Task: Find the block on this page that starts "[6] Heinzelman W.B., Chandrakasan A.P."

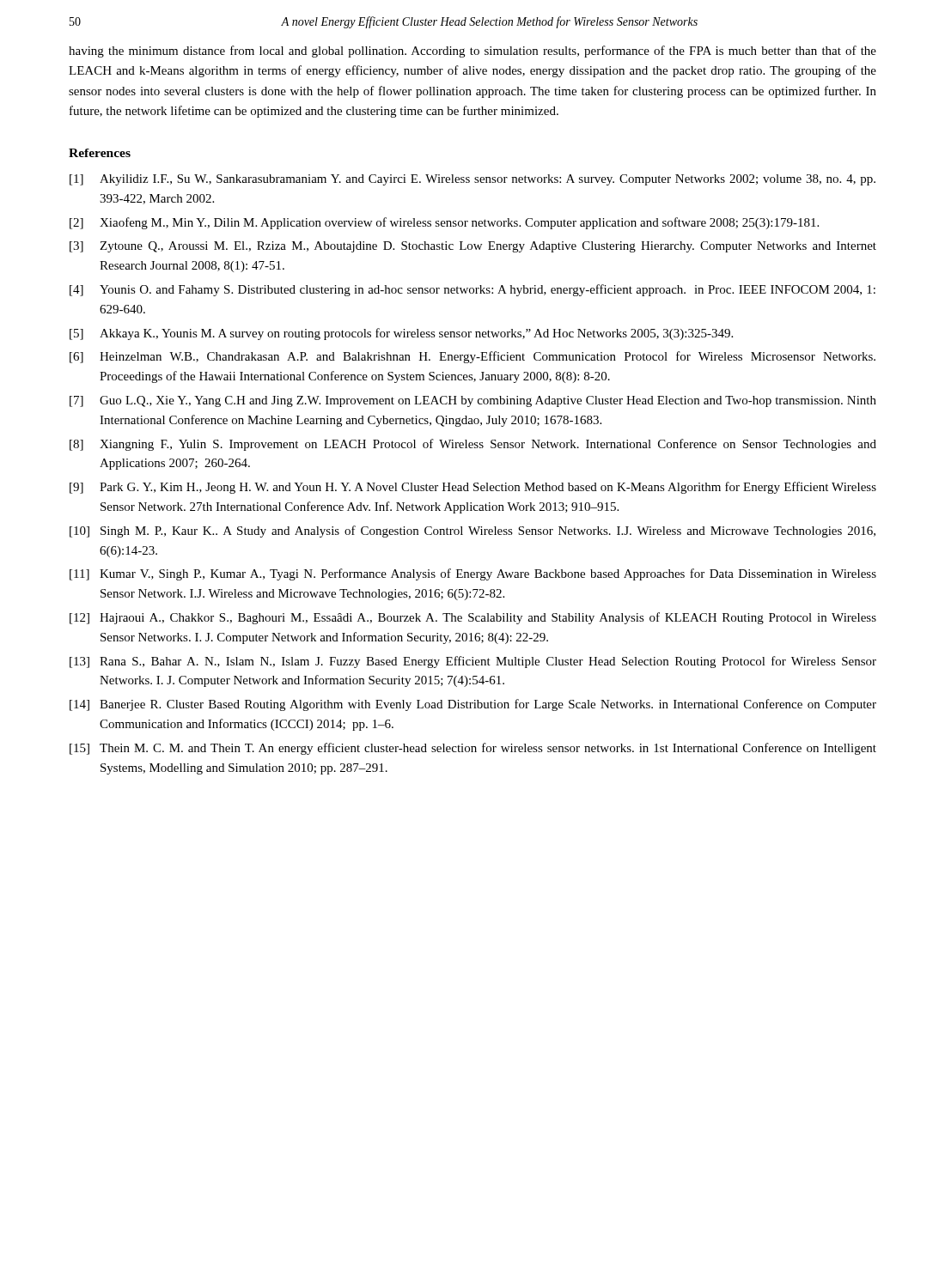Action: 472,367
